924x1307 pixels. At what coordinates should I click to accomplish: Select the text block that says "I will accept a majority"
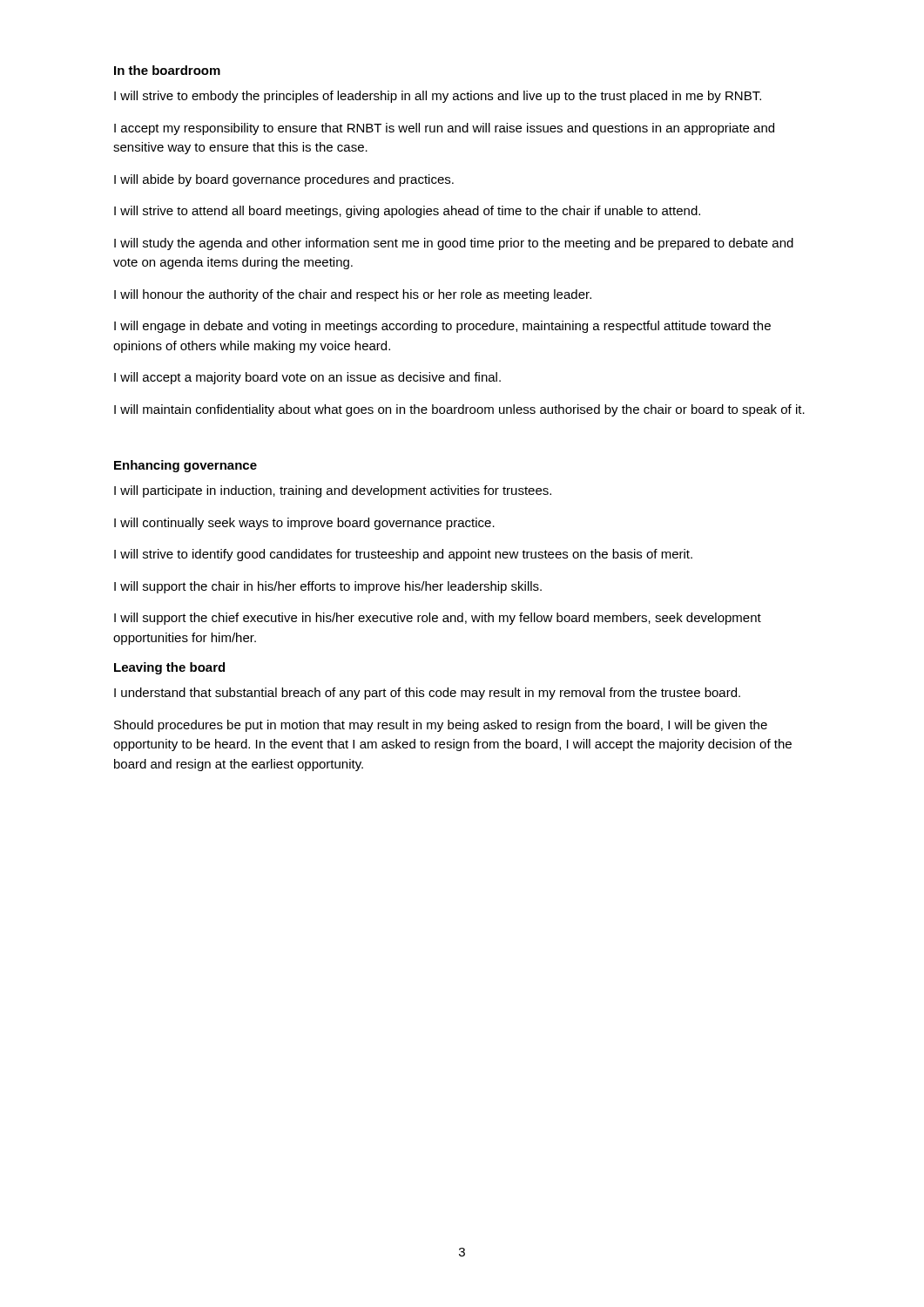pyautogui.click(x=307, y=377)
